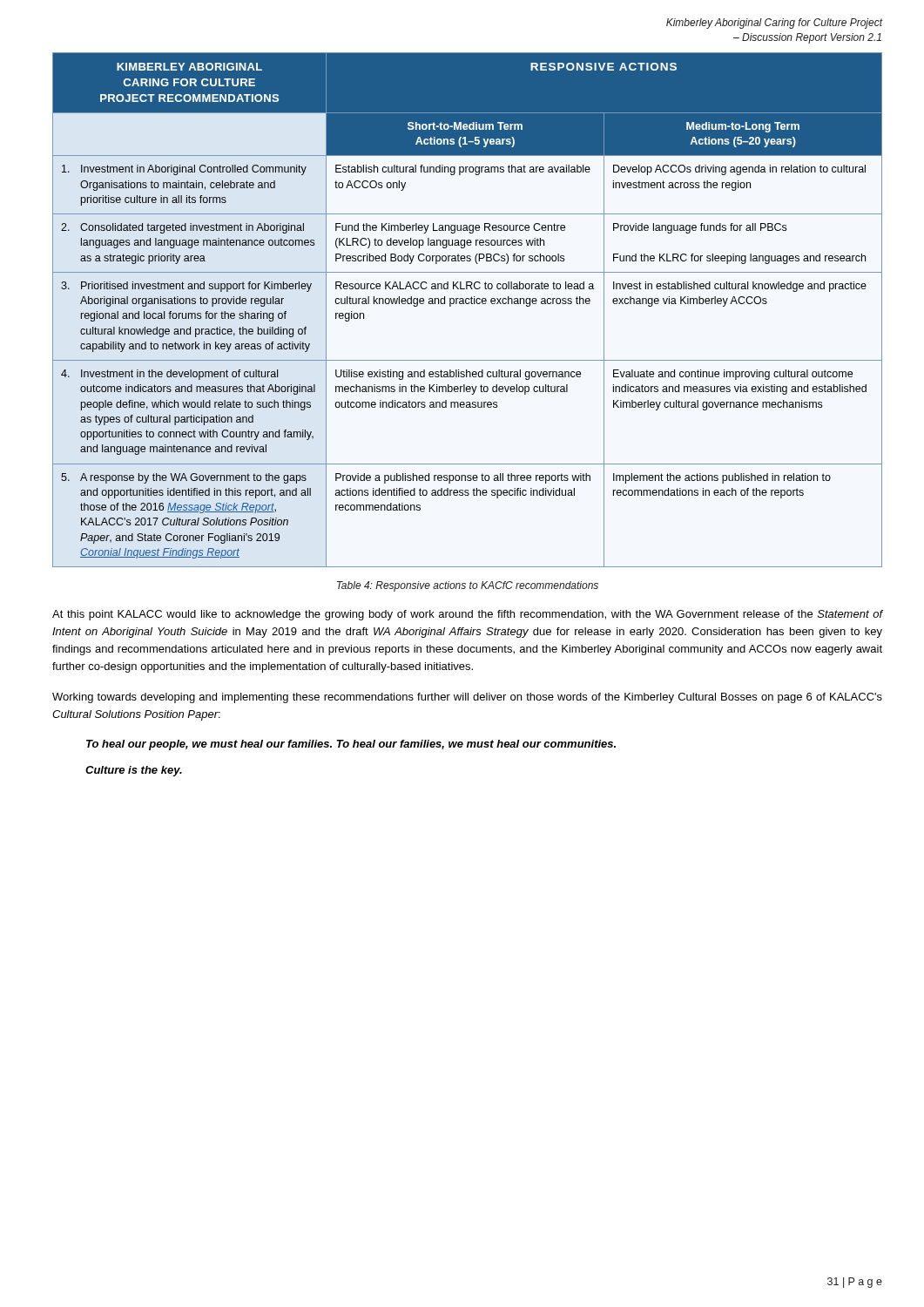Find the text block containing "Working towards developing"

pos(467,705)
